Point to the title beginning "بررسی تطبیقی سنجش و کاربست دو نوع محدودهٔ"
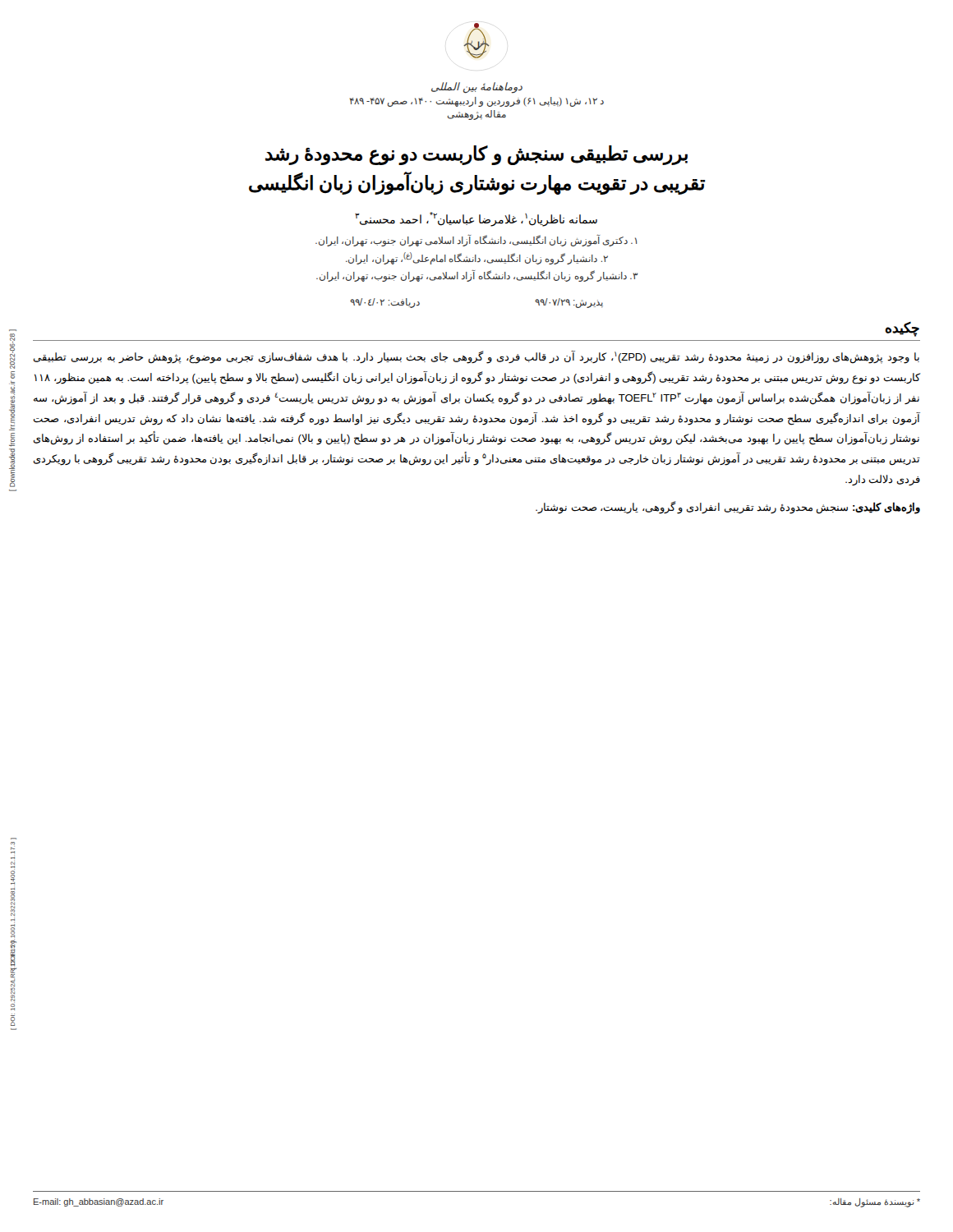The width and height of the screenshot is (953, 1232). [x=476, y=168]
